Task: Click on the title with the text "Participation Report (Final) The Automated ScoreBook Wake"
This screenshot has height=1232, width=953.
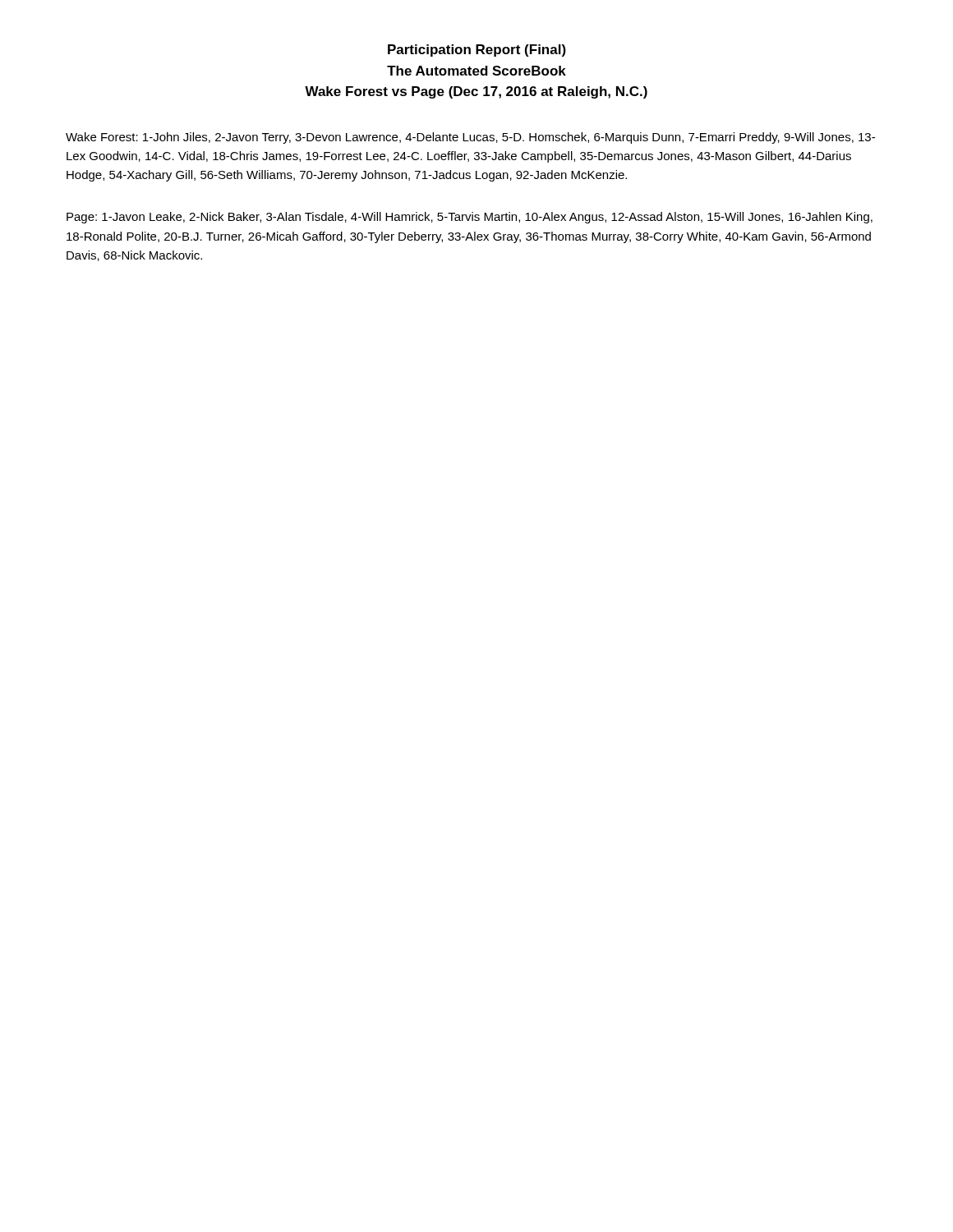Action: point(476,71)
